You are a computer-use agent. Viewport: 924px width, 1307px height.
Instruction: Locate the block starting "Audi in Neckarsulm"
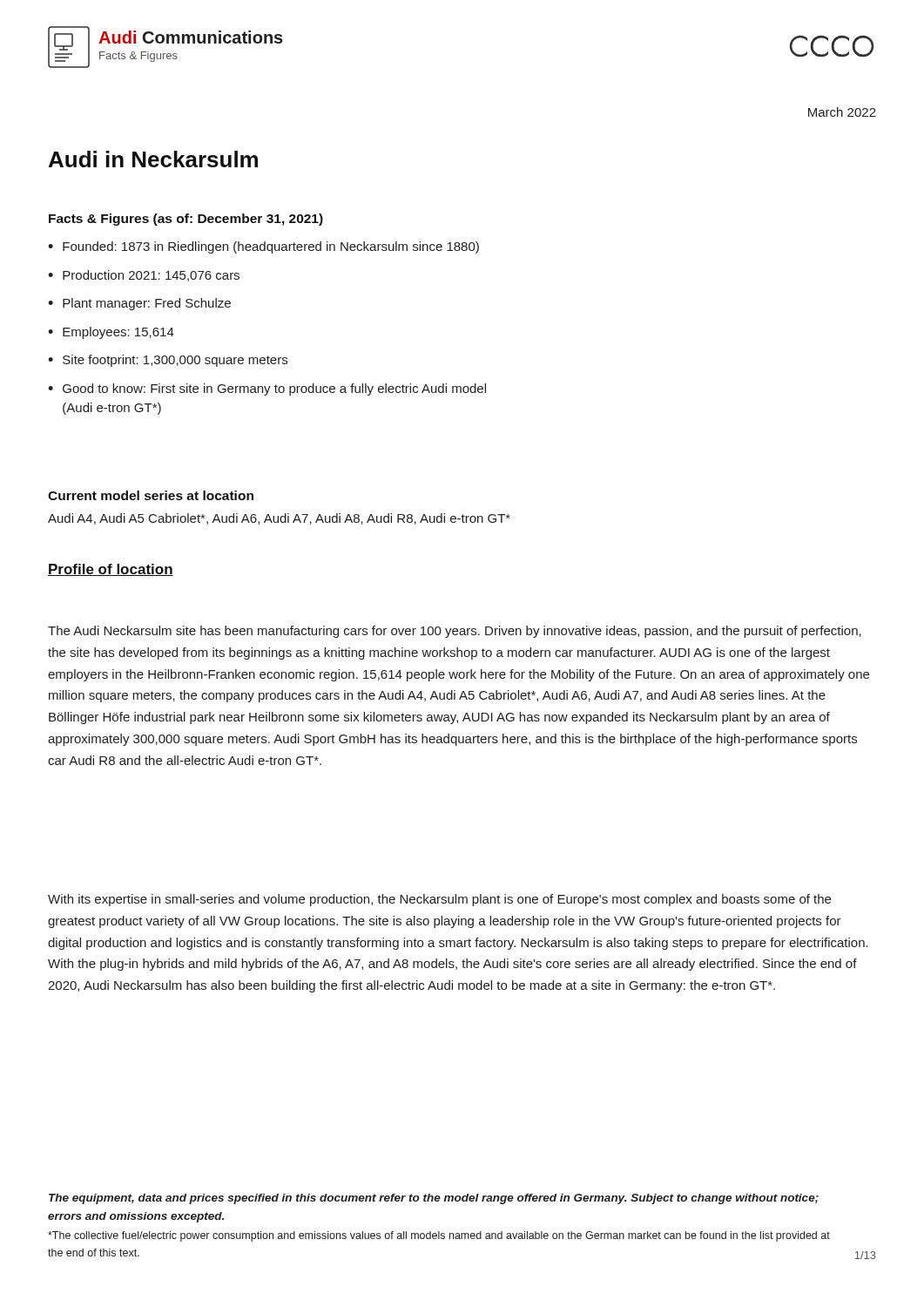click(x=154, y=159)
